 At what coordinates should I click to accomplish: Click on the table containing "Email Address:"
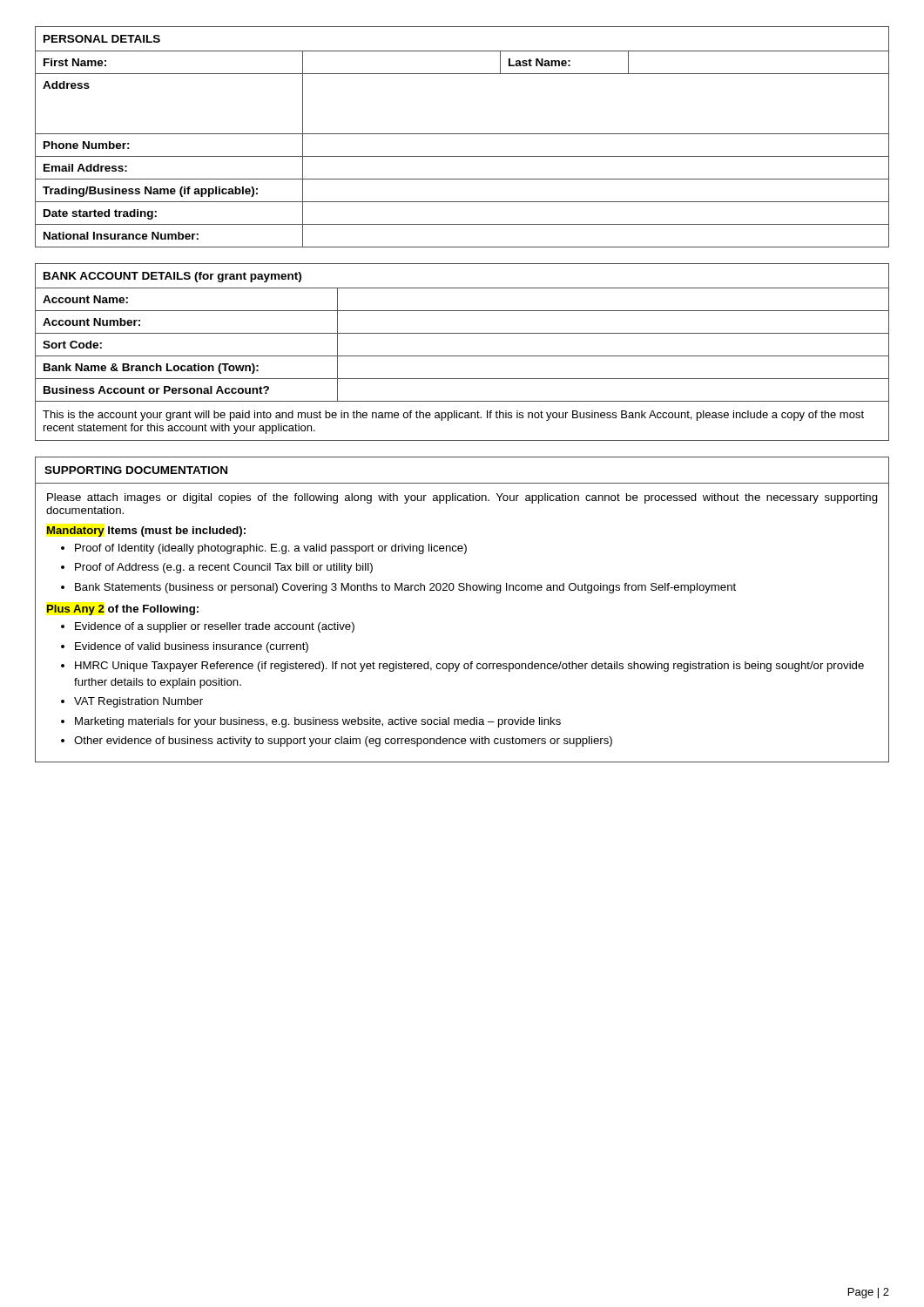click(462, 137)
